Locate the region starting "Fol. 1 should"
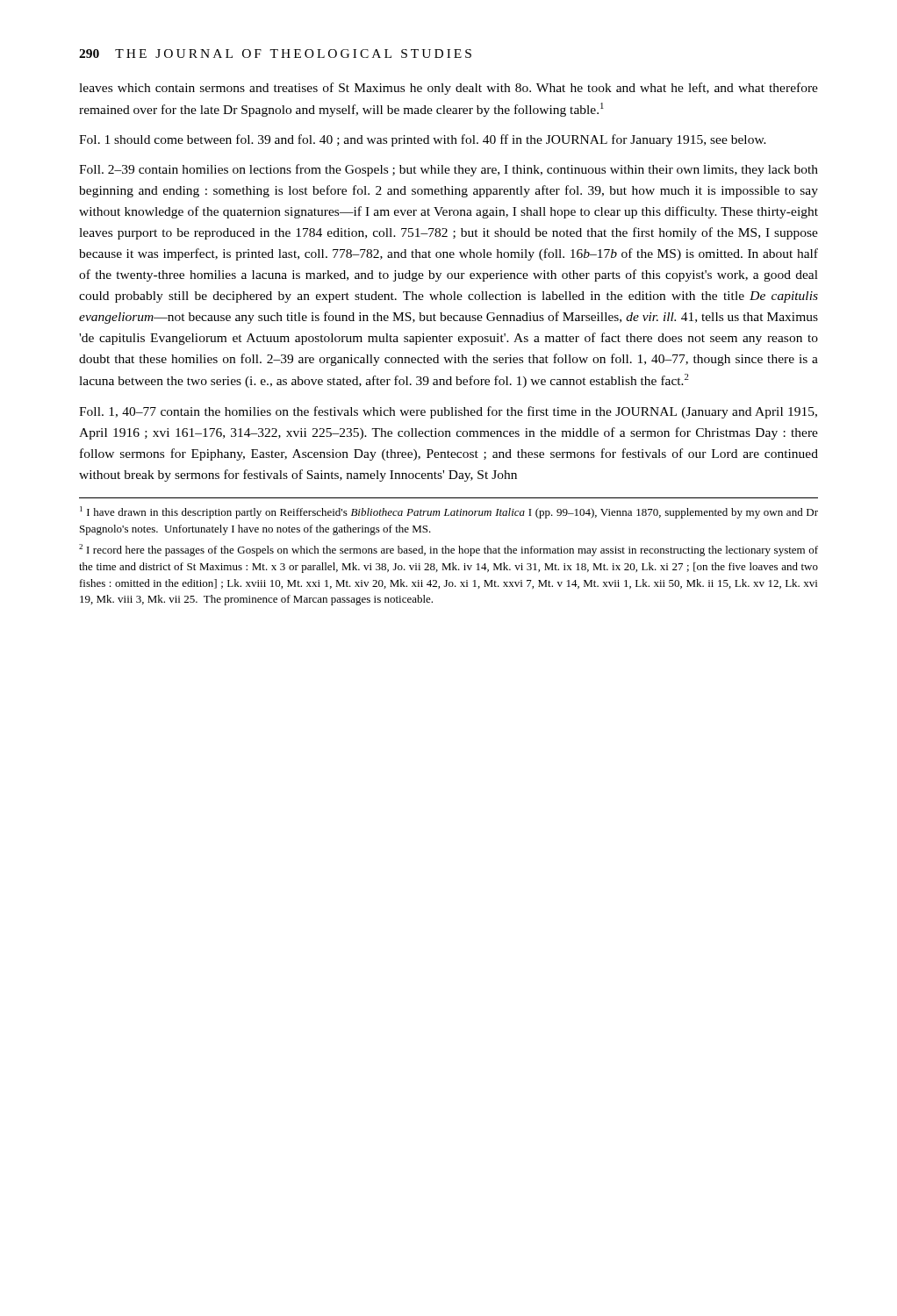The width and height of the screenshot is (897, 1316). pyautogui.click(x=448, y=140)
